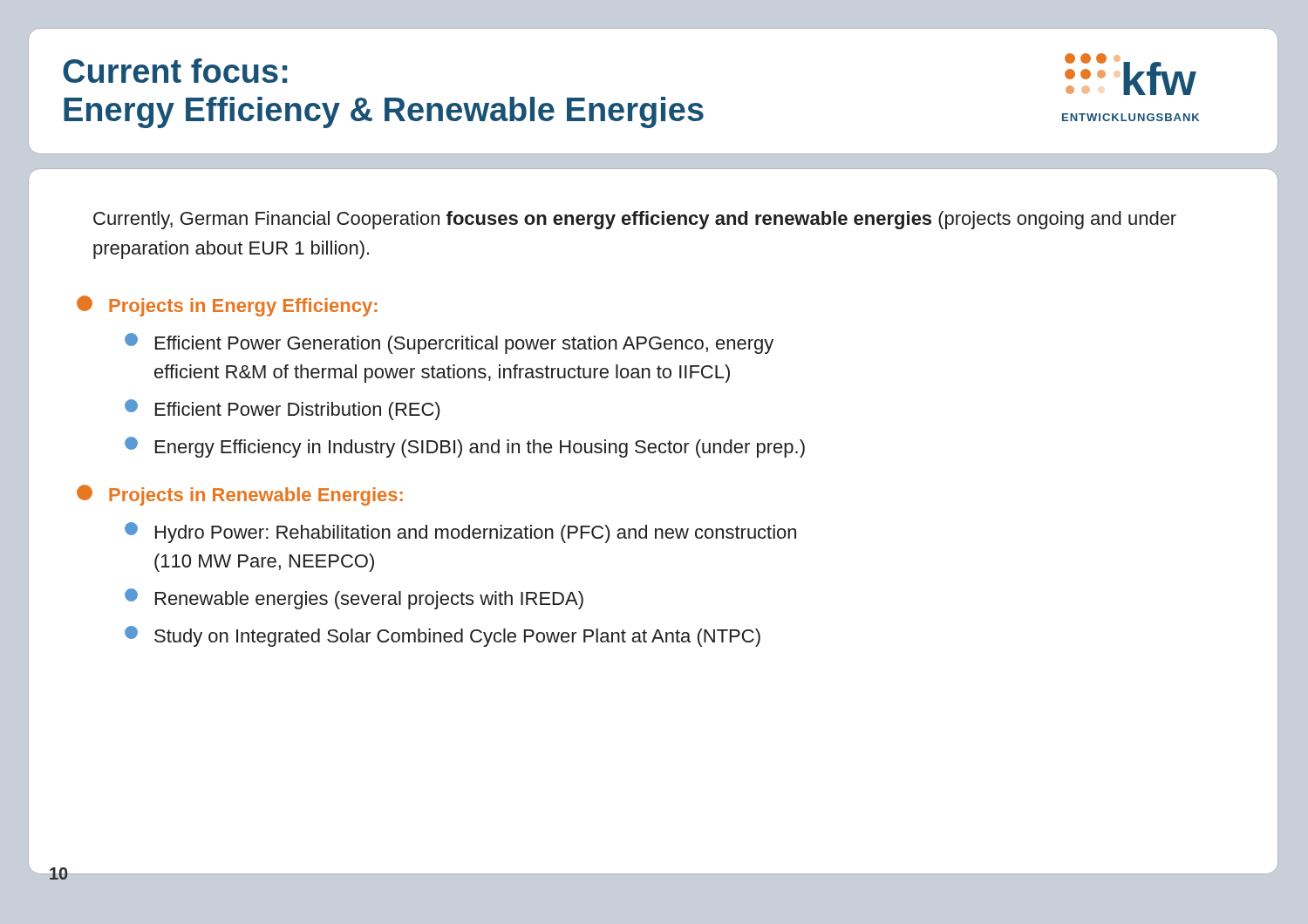Select the list item with the text "Hydro Power: Rehabilitation"
Image resolution: width=1308 pixels, height=924 pixels.
461,547
